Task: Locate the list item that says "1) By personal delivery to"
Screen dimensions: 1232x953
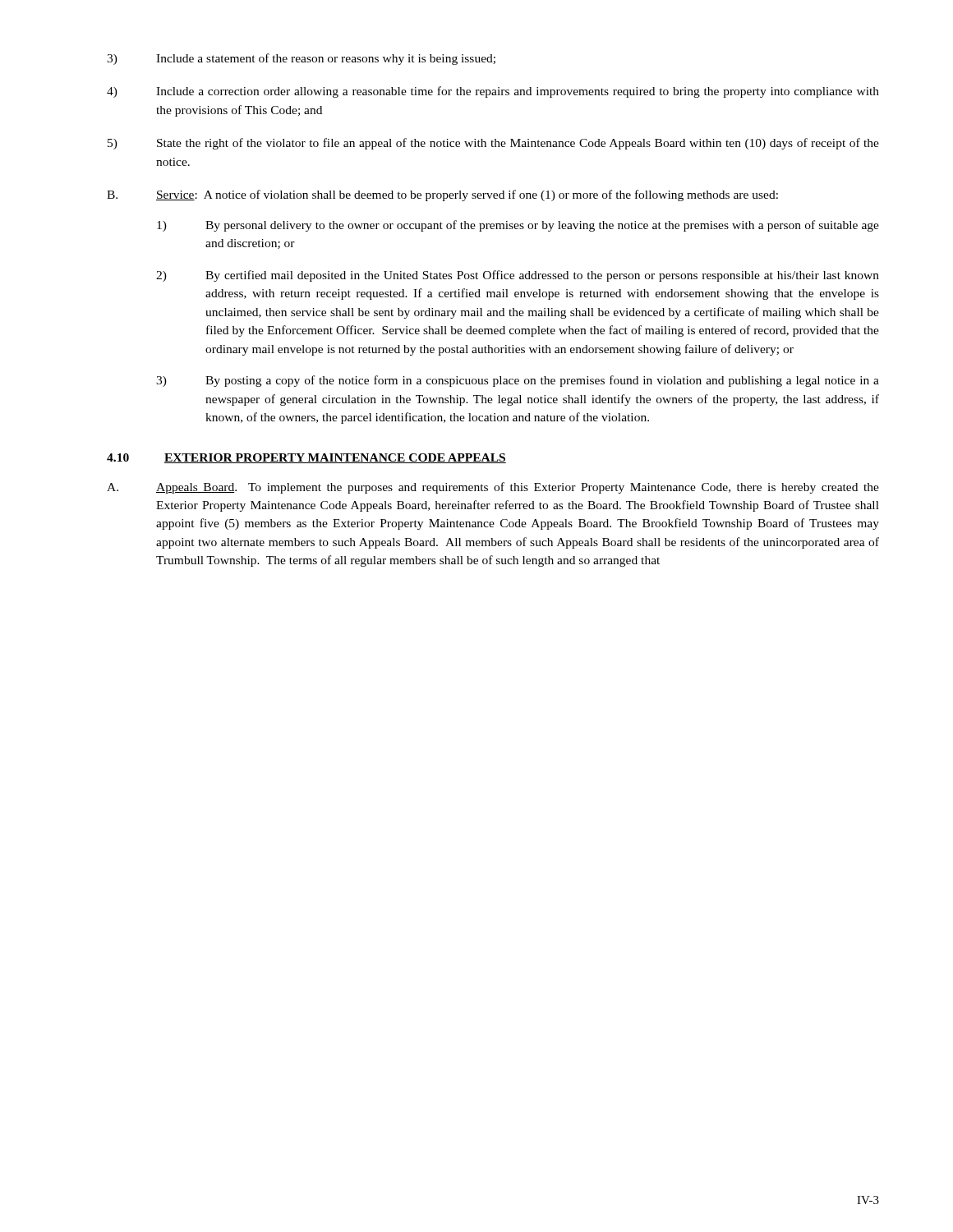Action: [518, 234]
